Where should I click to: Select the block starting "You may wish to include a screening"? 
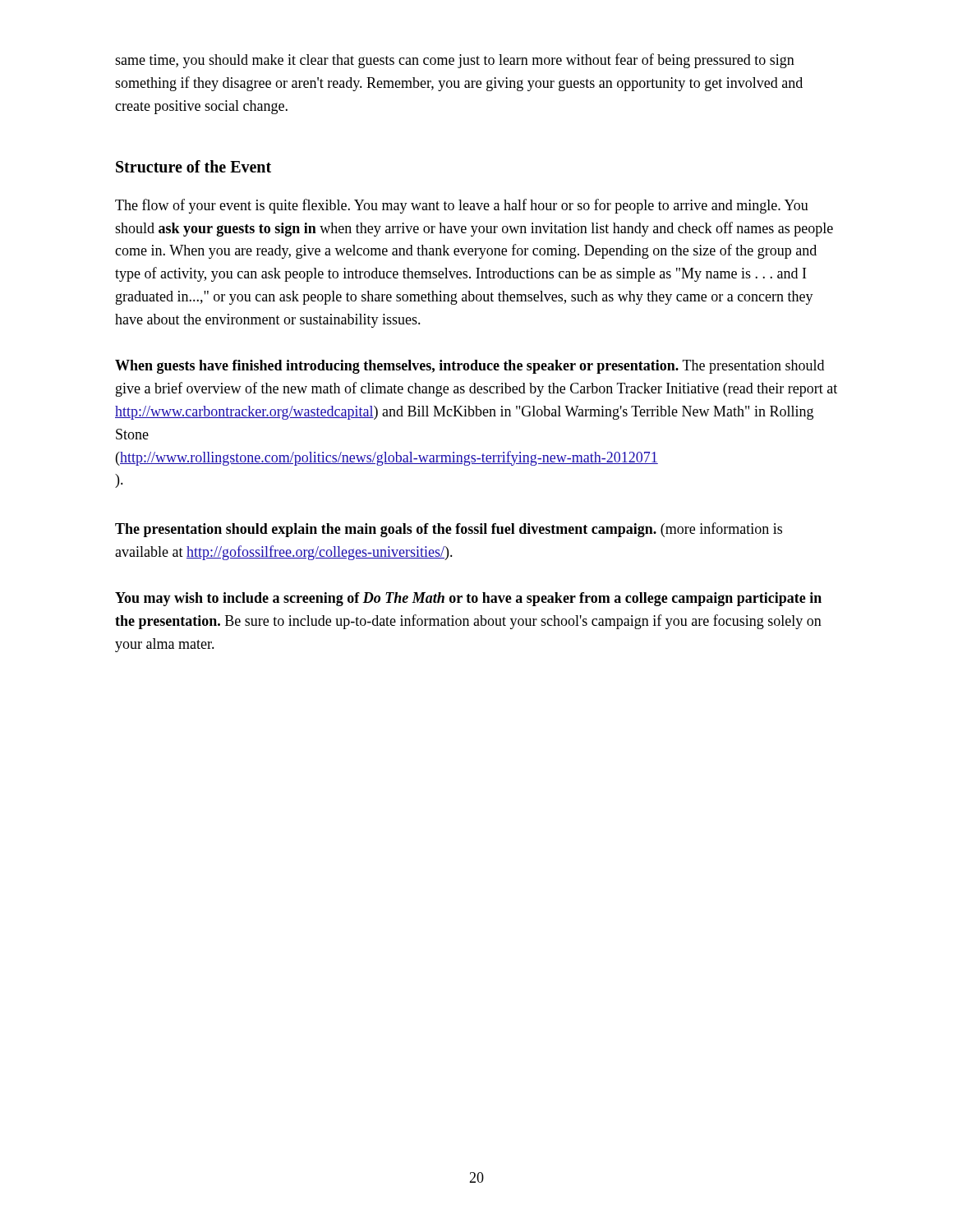(x=468, y=621)
